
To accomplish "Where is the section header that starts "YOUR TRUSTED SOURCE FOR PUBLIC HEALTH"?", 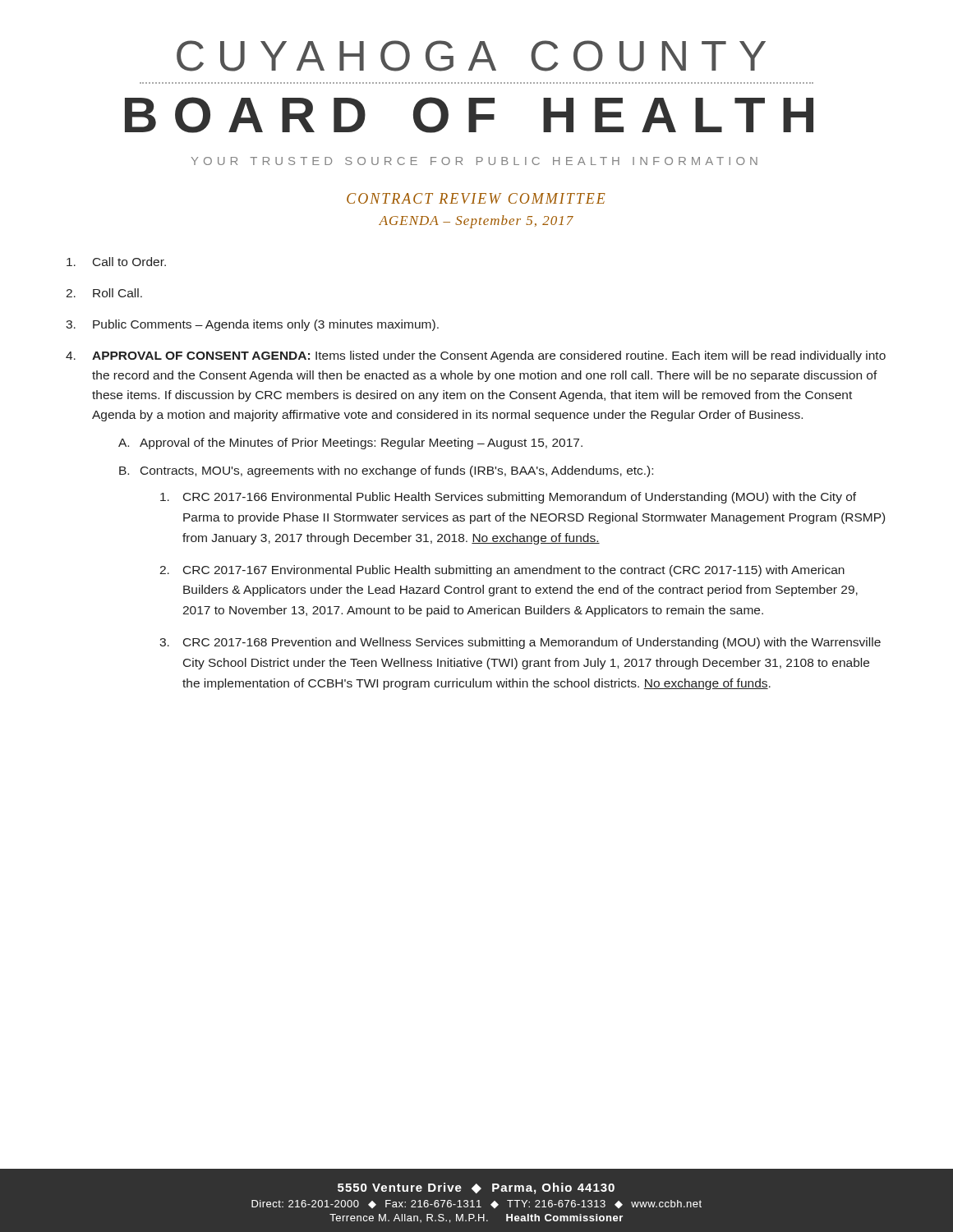I will coord(476,165).
